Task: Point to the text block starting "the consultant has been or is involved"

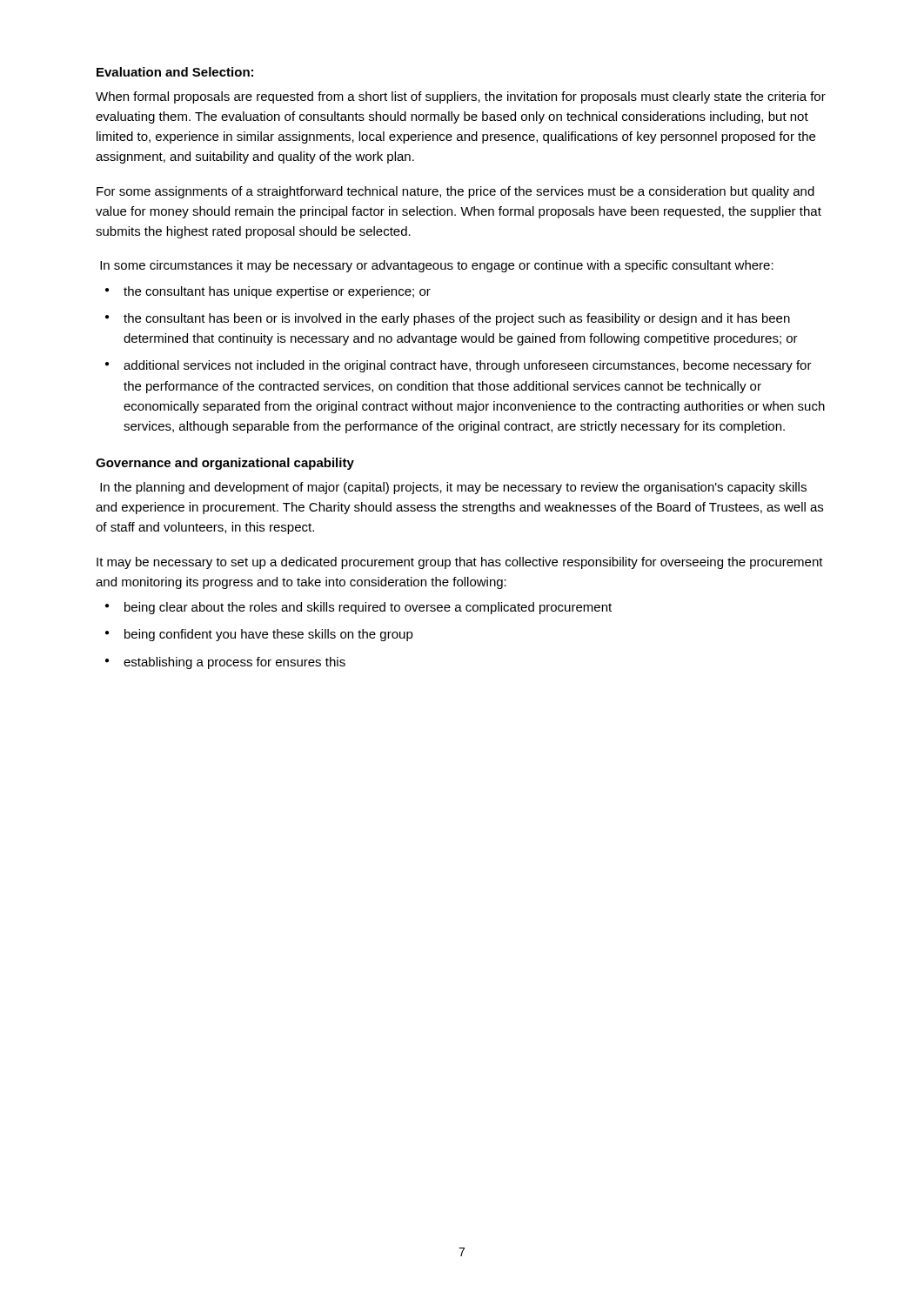Action: coord(461,328)
